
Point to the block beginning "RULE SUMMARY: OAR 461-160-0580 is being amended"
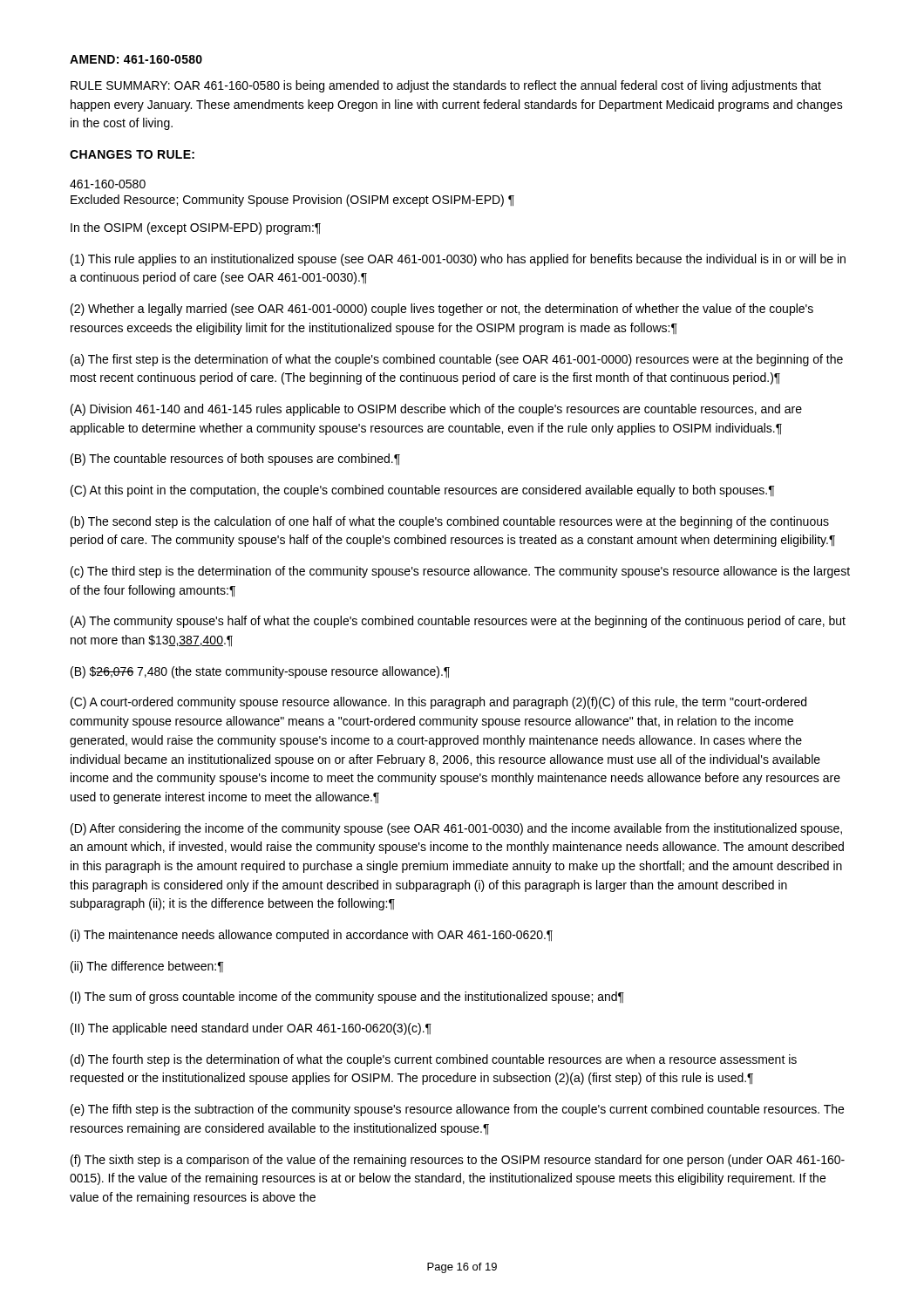point(456,104)
